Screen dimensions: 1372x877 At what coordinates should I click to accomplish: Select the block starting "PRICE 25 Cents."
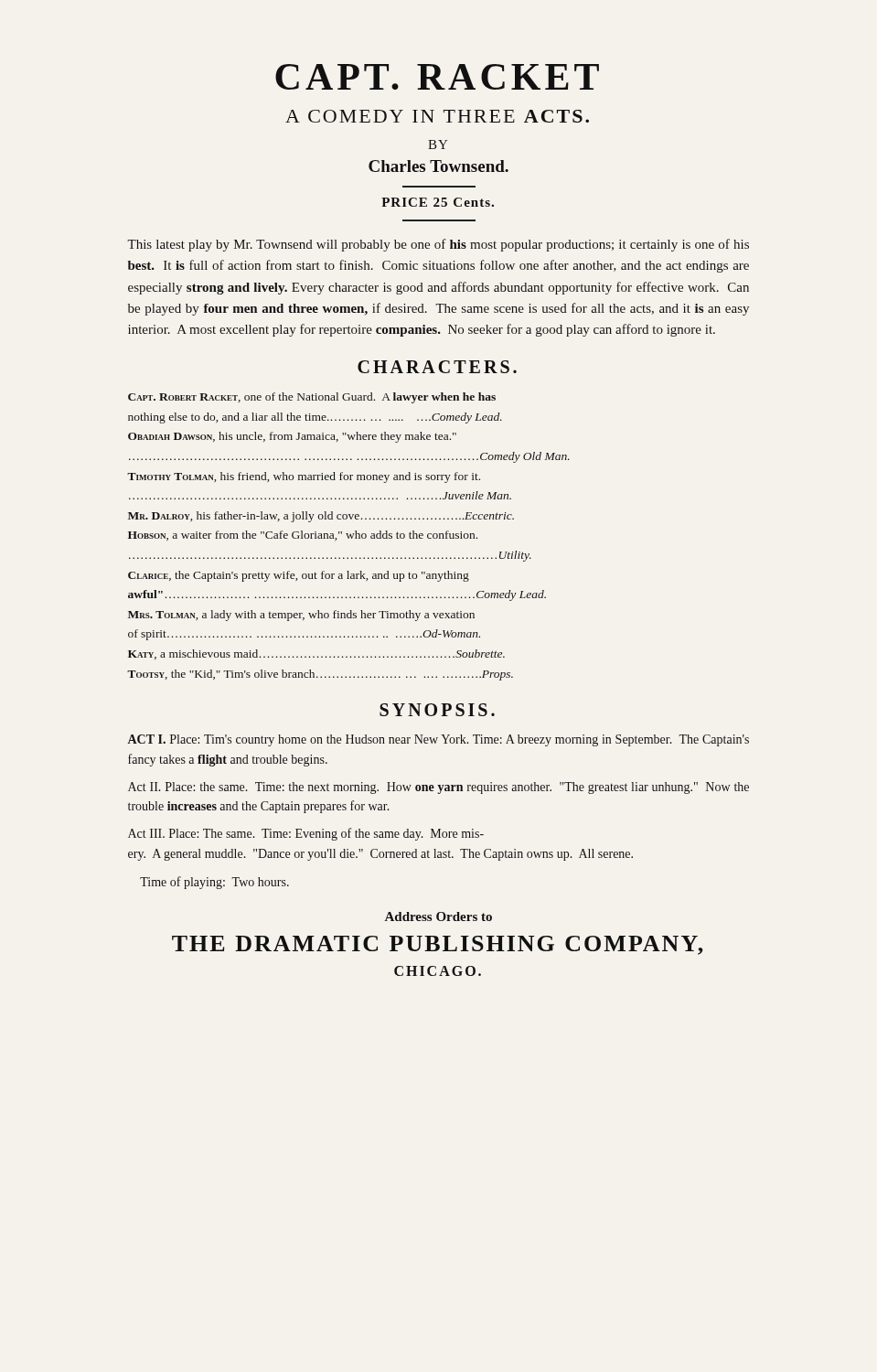pos(438,208)
